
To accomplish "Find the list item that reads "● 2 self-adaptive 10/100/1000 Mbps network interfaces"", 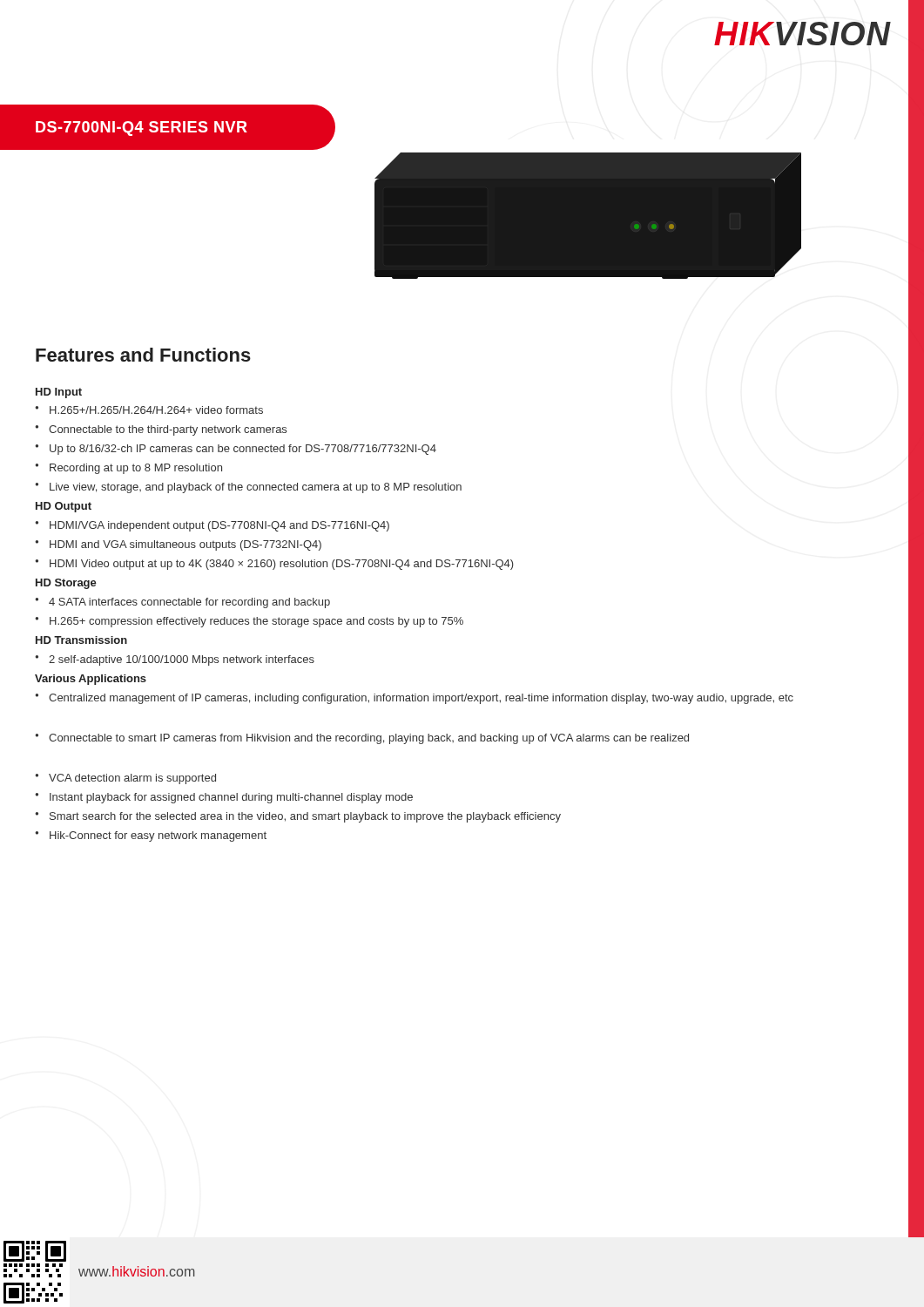I will click(x=175, y=658).
